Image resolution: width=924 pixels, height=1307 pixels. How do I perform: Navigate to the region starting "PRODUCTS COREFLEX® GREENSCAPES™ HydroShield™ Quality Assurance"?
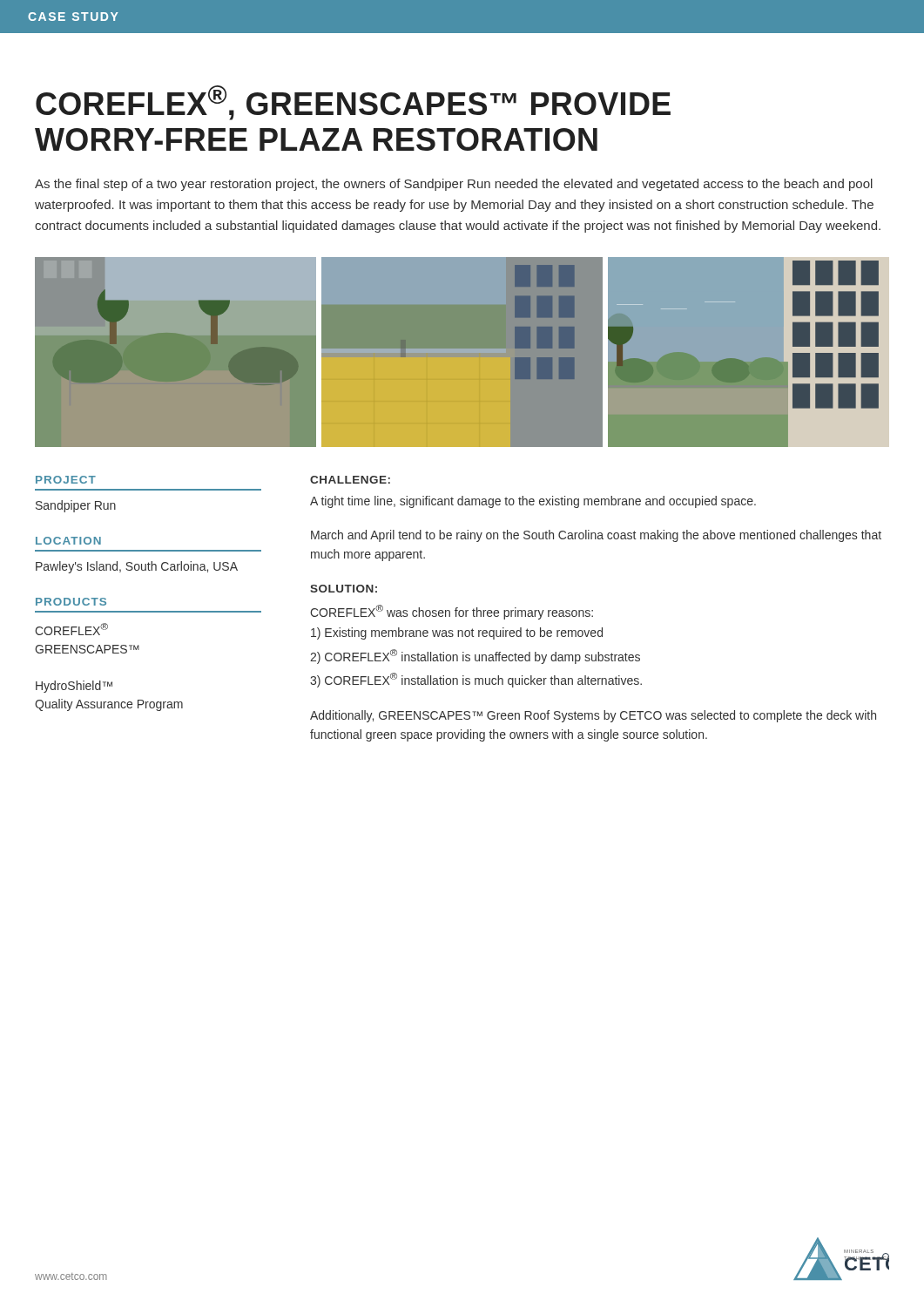[148, 655]
